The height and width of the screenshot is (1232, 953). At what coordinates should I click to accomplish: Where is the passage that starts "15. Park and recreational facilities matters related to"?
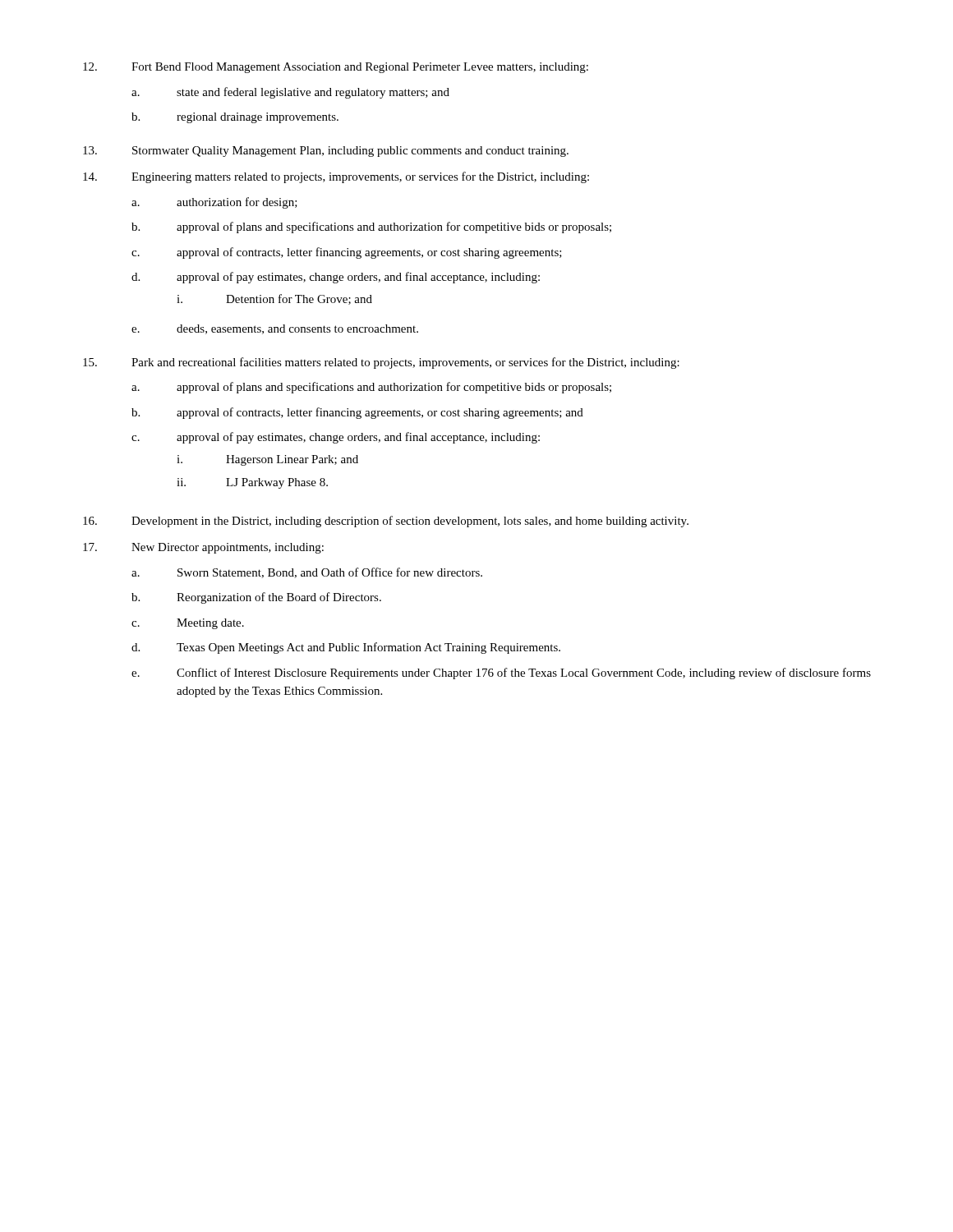click(x=476, y=428)
